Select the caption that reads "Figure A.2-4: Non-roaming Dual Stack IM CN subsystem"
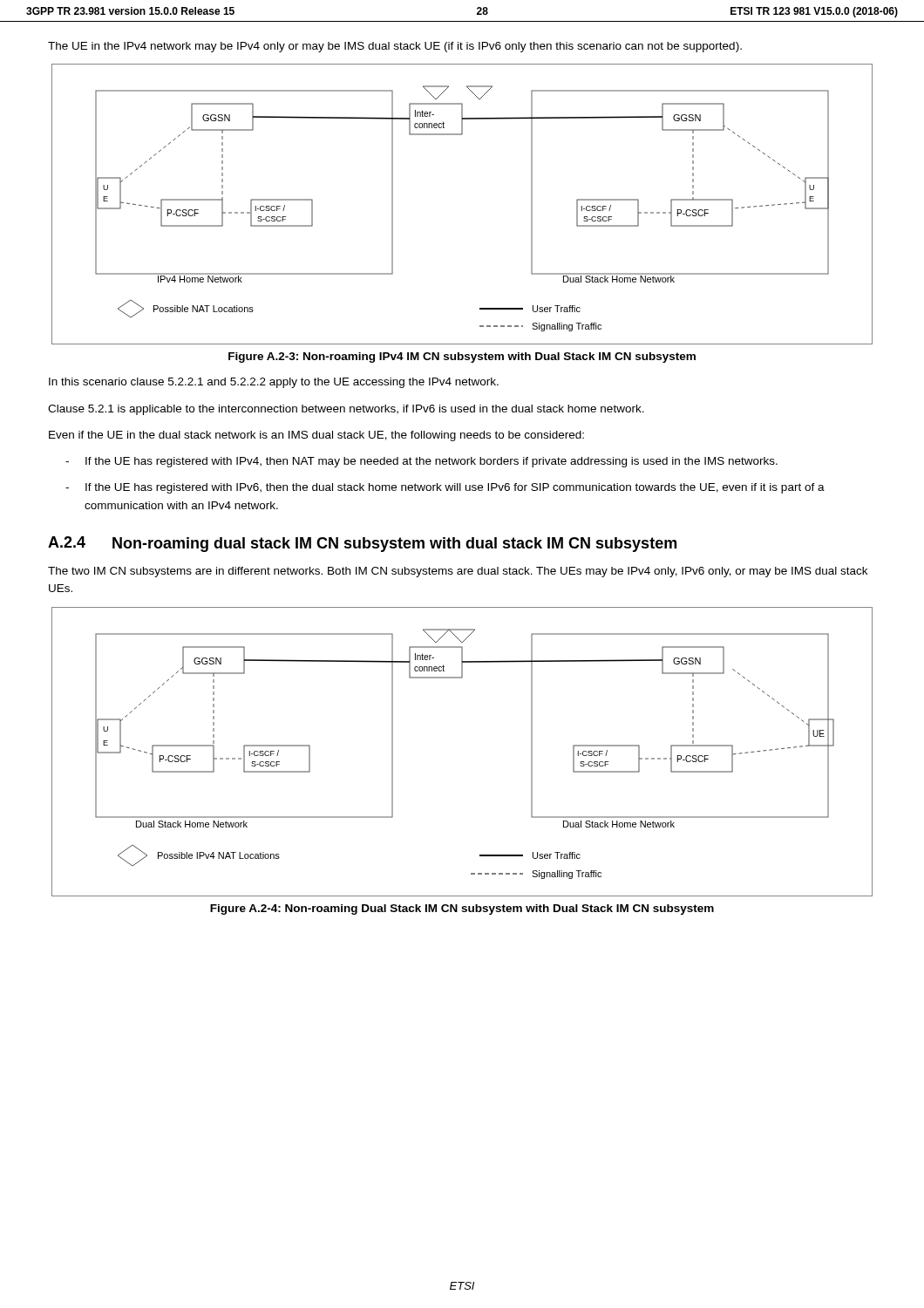 click(x=462, y=908)
